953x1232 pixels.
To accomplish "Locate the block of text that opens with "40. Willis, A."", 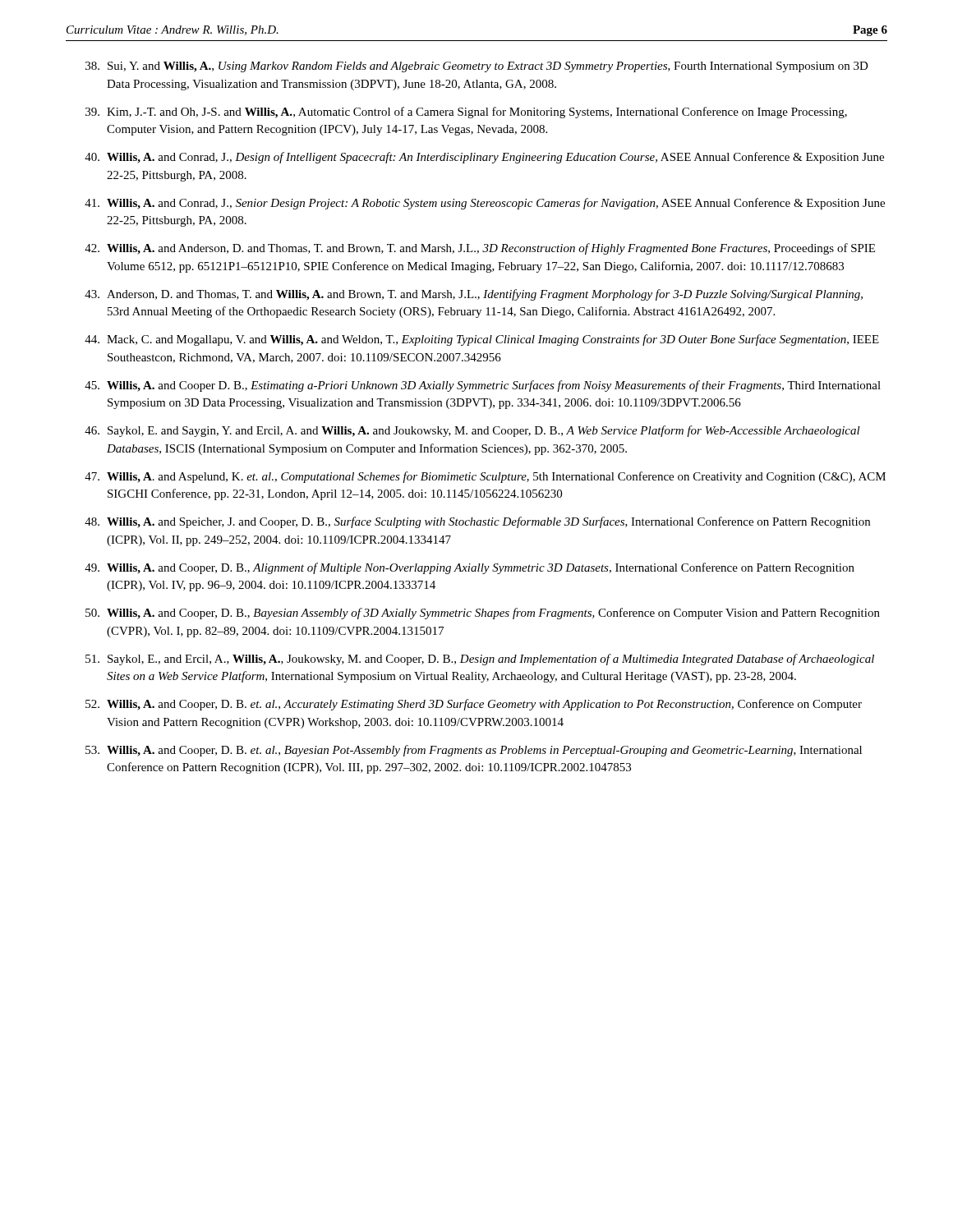I will [x=476, y=167].
